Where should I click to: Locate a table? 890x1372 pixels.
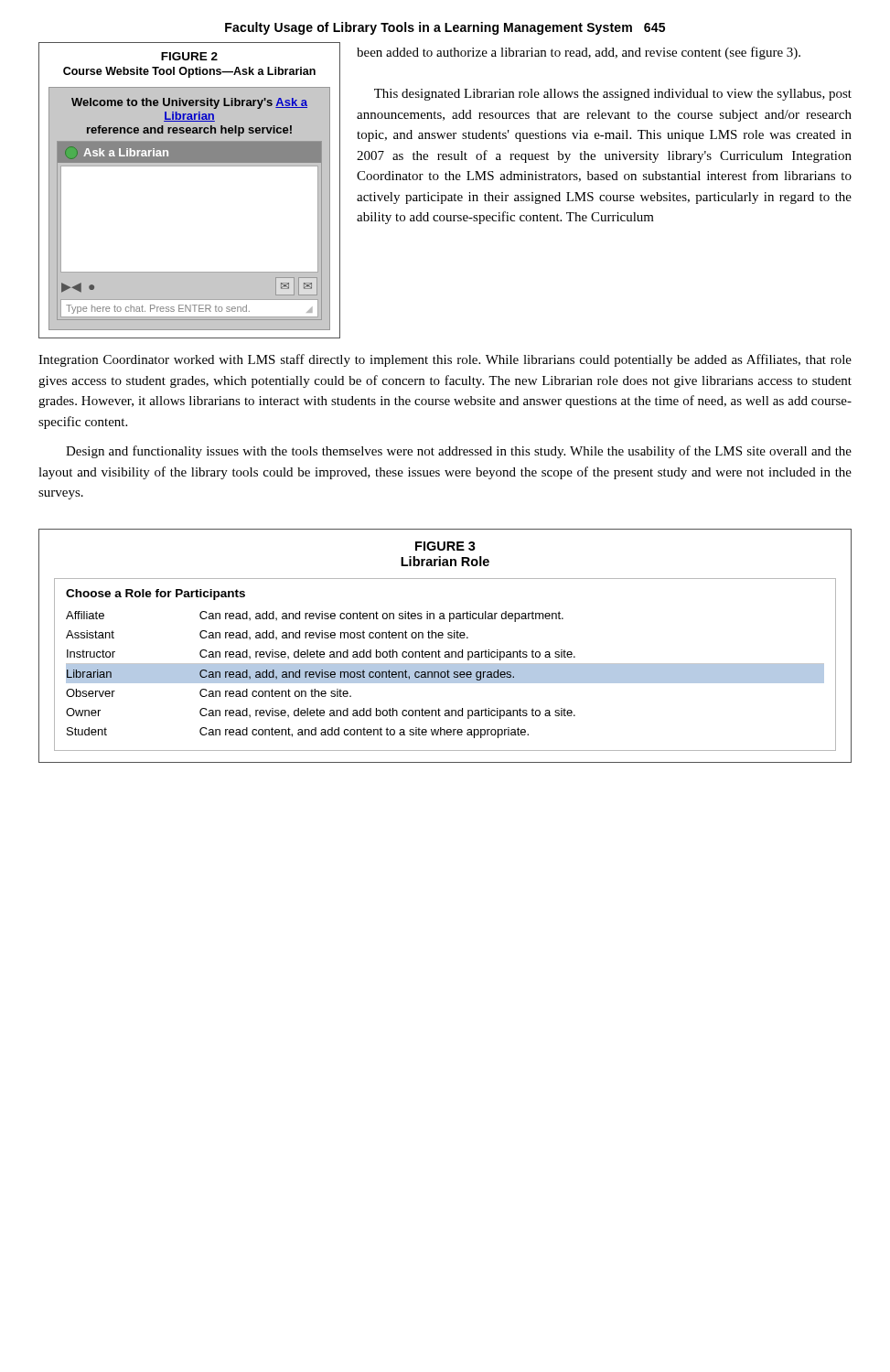click(445, 673)
